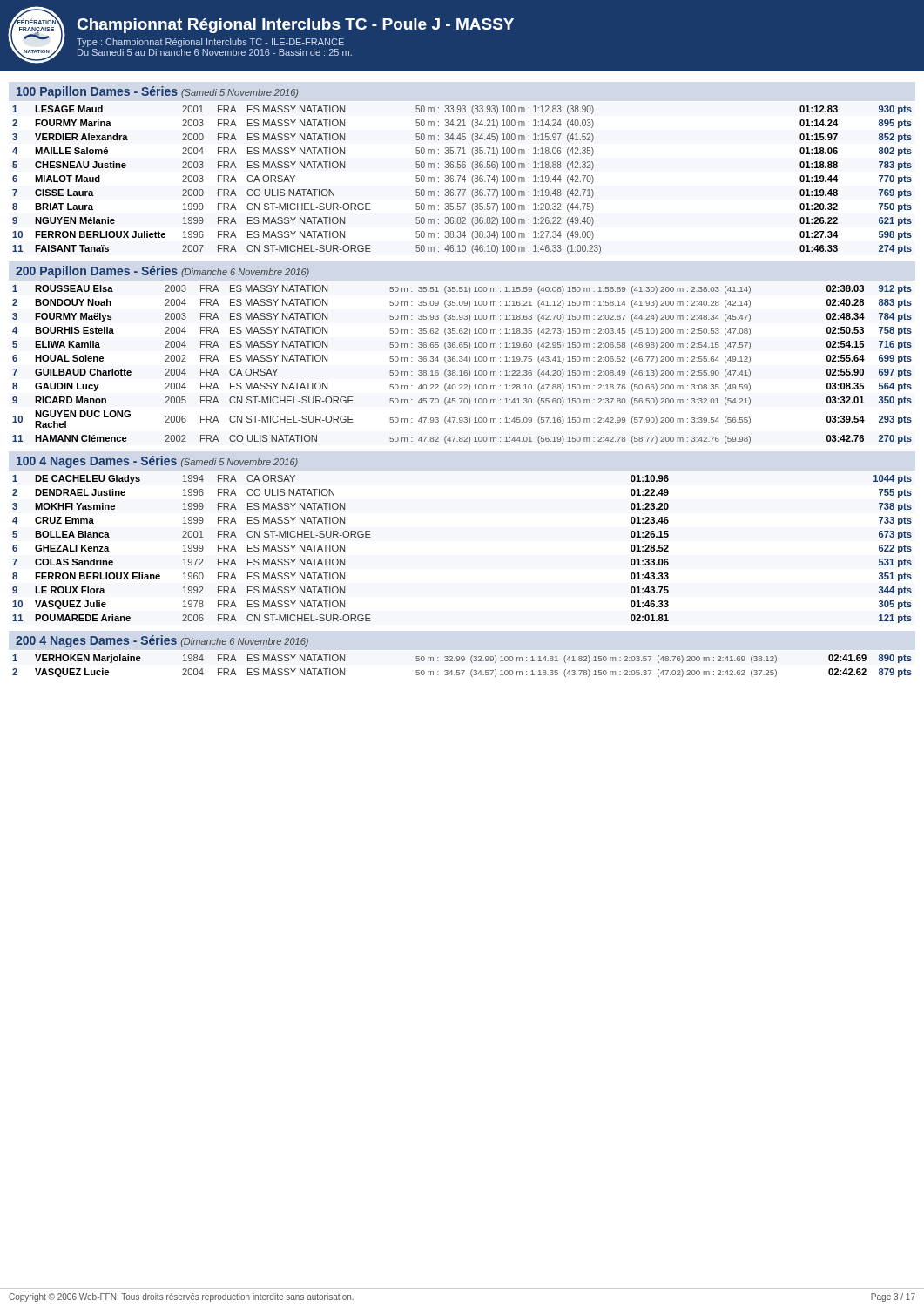Locate the section header containing "100 Papillon Dames"
Image resolution: width=924 pixels, height=1307 pixels.
tap(157, 91)
